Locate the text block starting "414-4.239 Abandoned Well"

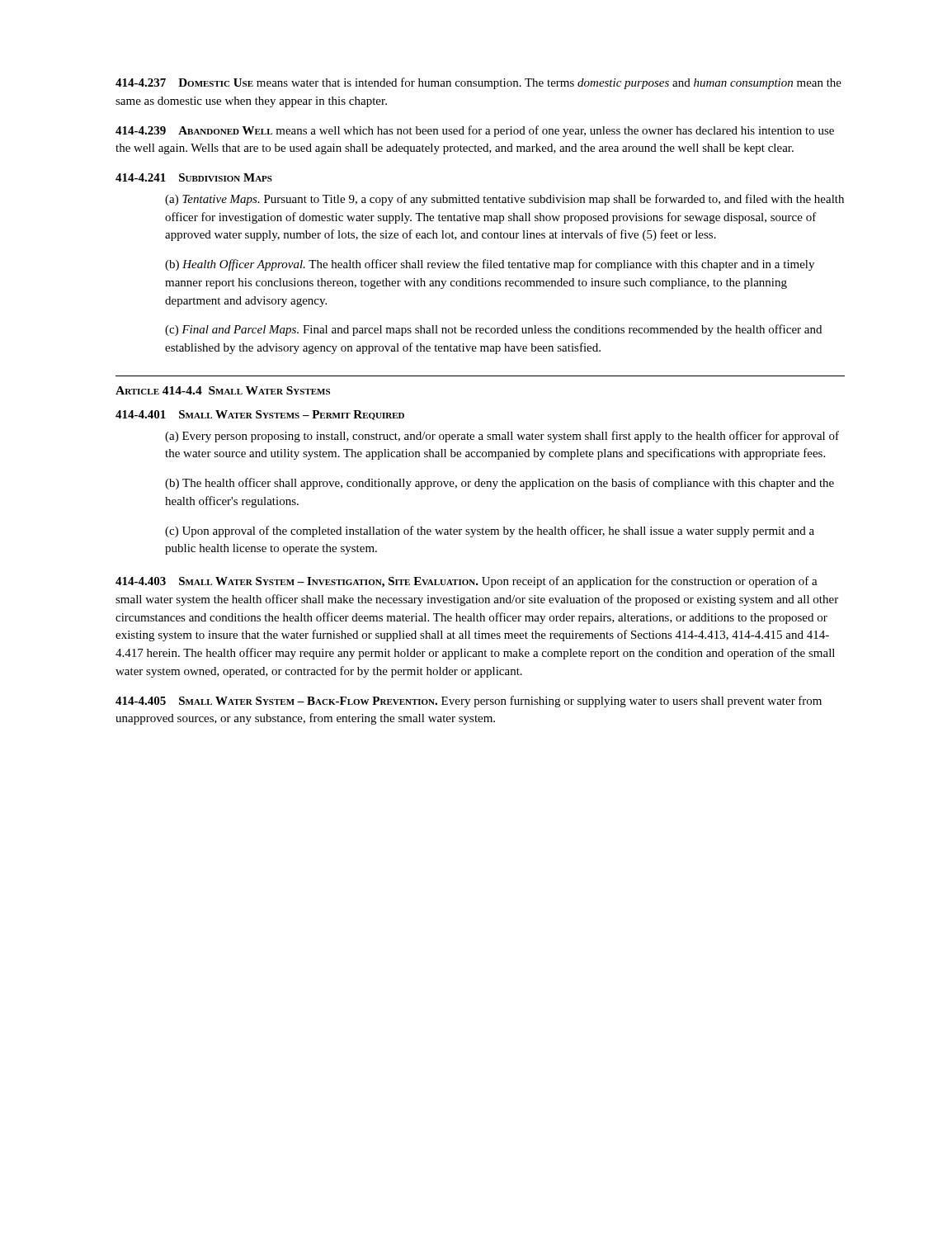(x=480, y=140)
